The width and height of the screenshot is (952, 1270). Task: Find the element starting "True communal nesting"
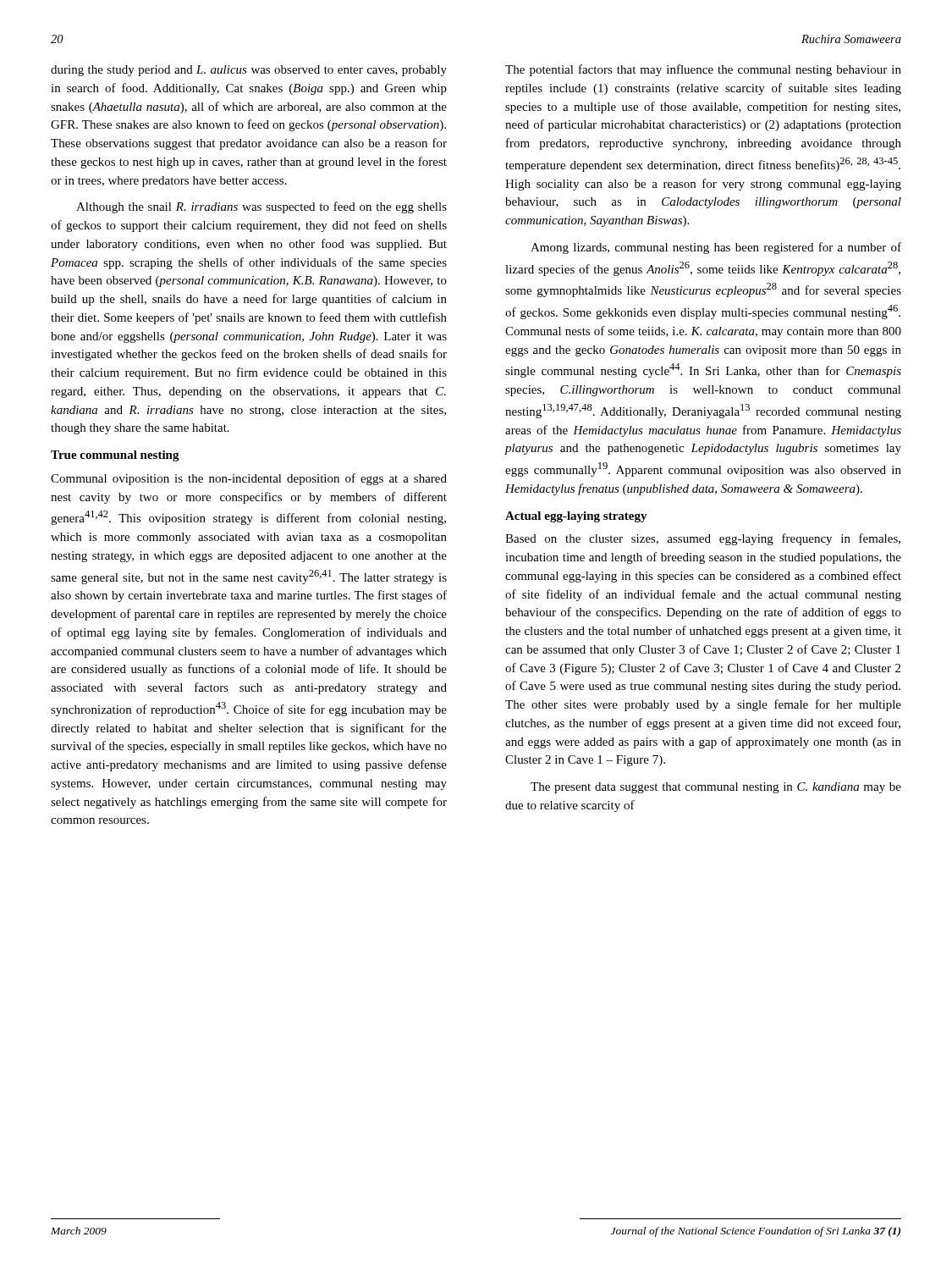(x=115, y=455)
